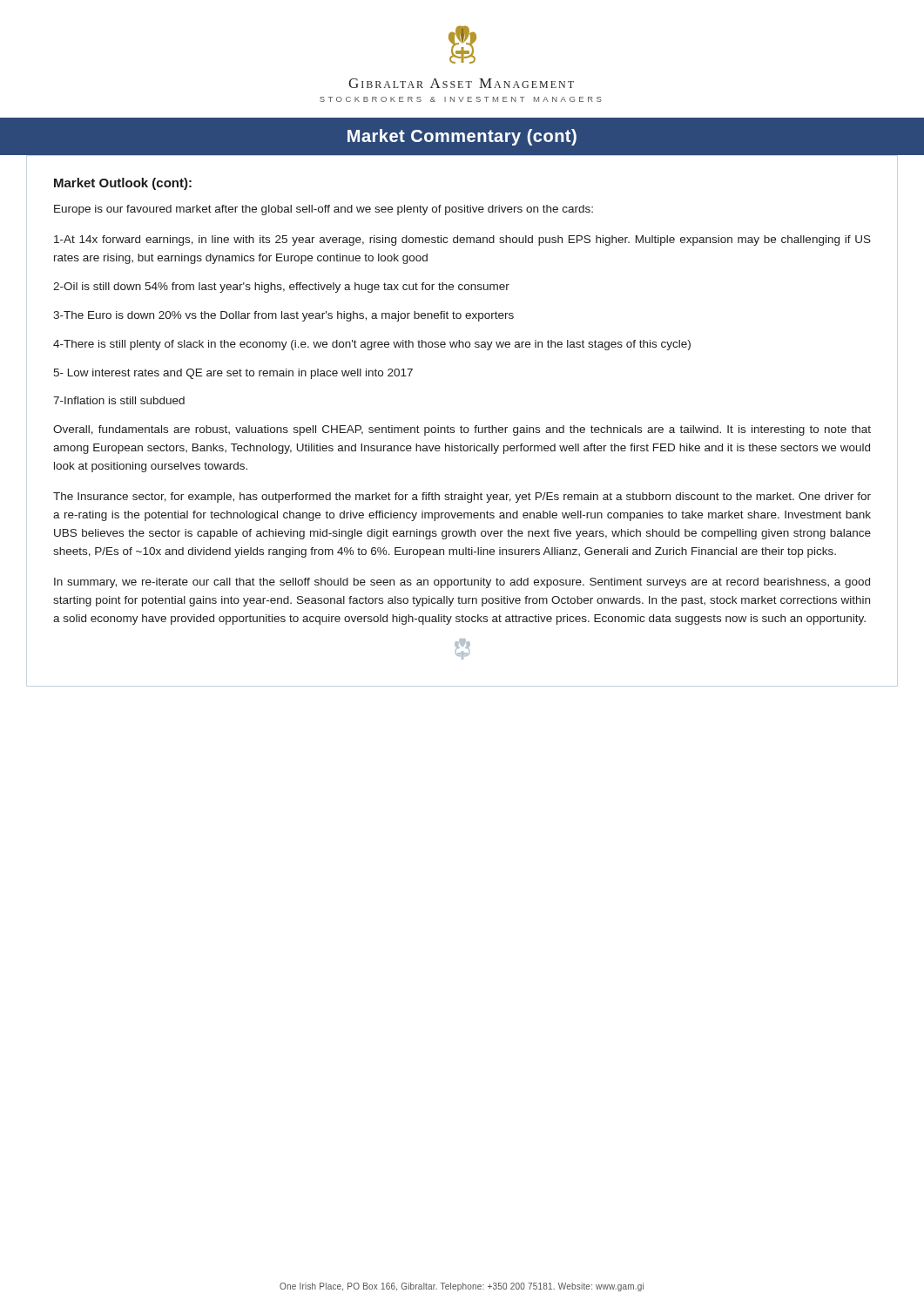The height and width of the screenshot is (1307, 924).
Task: Locate the region starting "In summary, we re-iterate our"
Action: 462,600
